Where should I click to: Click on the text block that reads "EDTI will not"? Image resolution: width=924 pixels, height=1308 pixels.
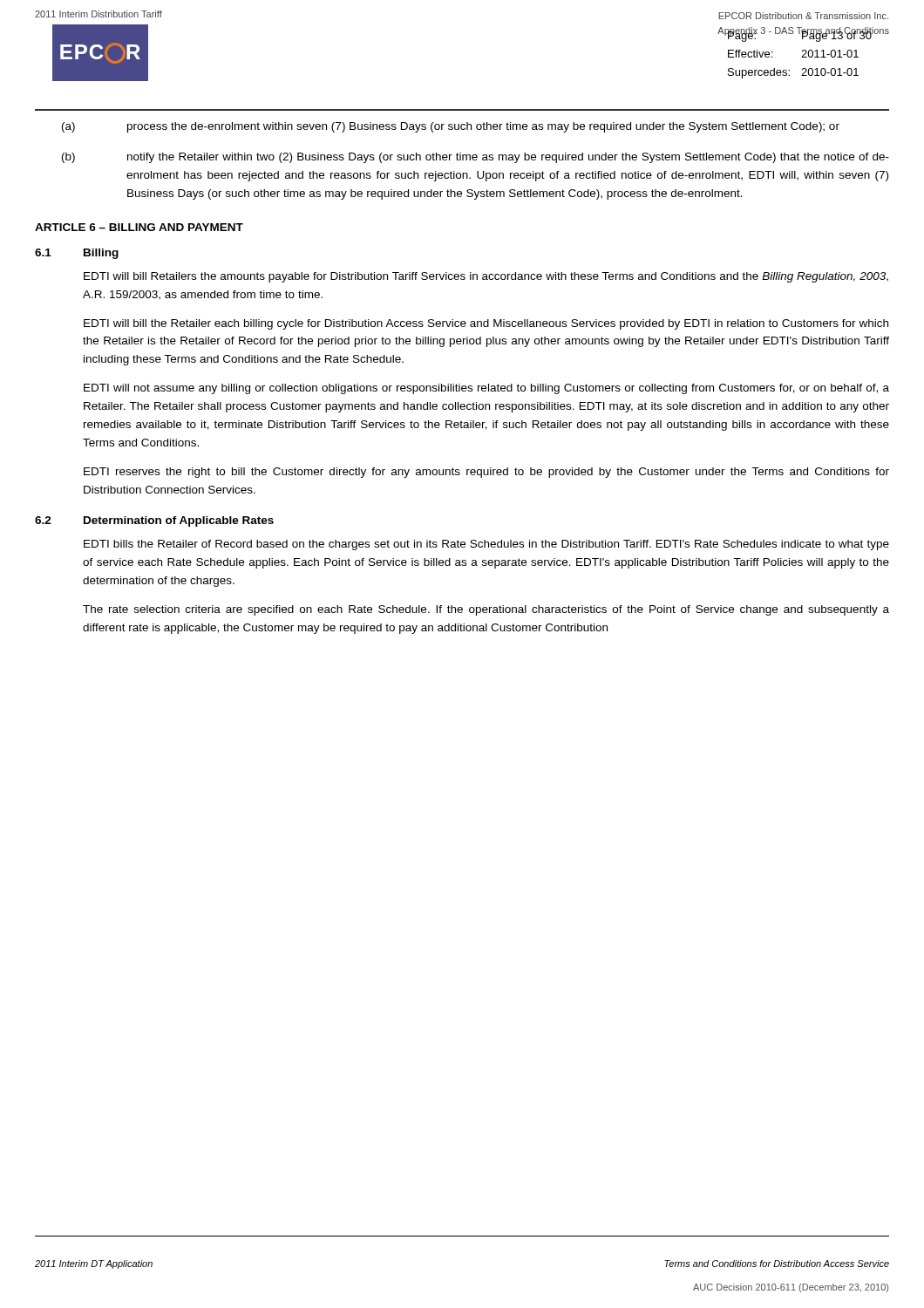point(486,415)
